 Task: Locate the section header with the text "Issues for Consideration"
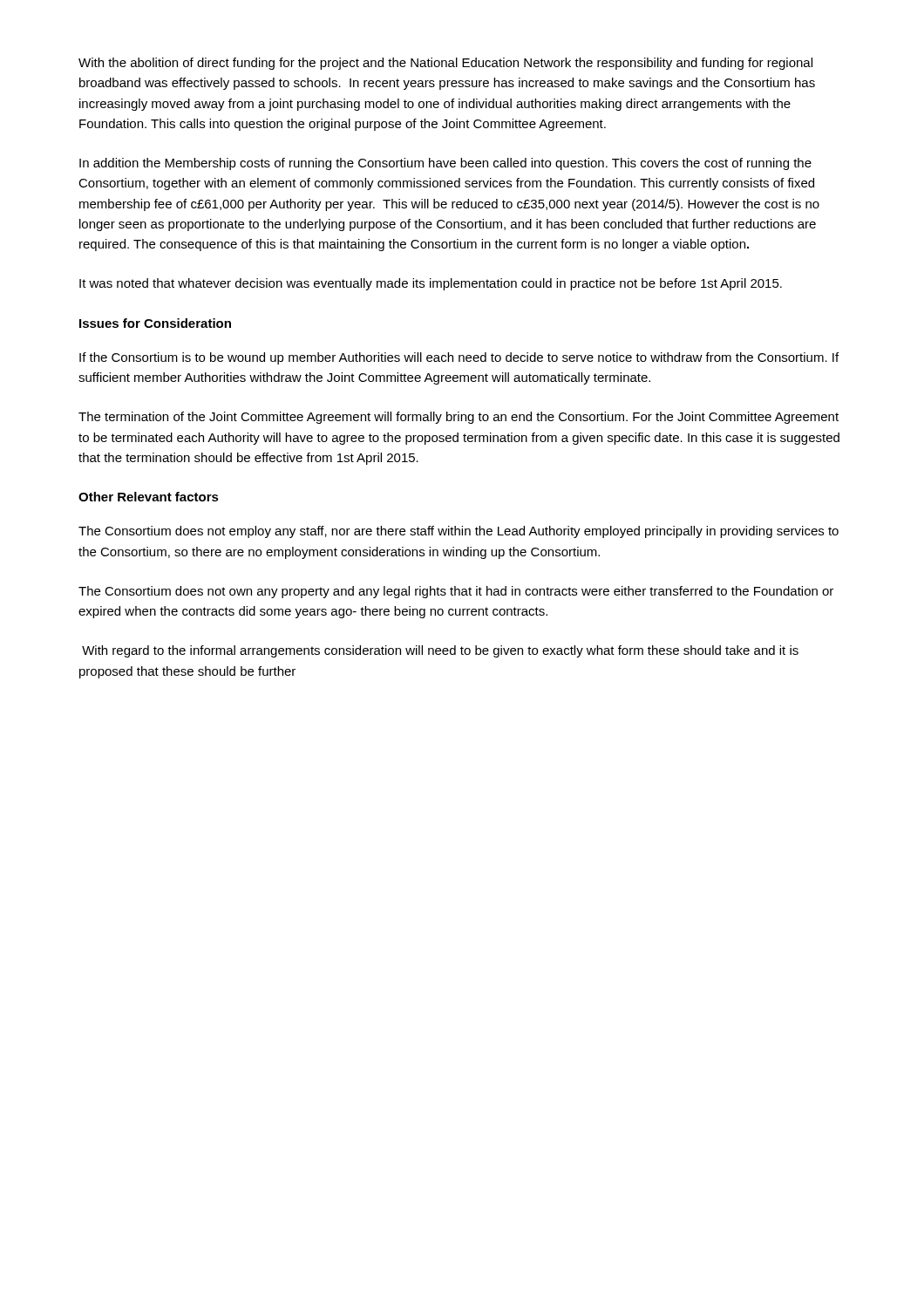click(155, 323)
